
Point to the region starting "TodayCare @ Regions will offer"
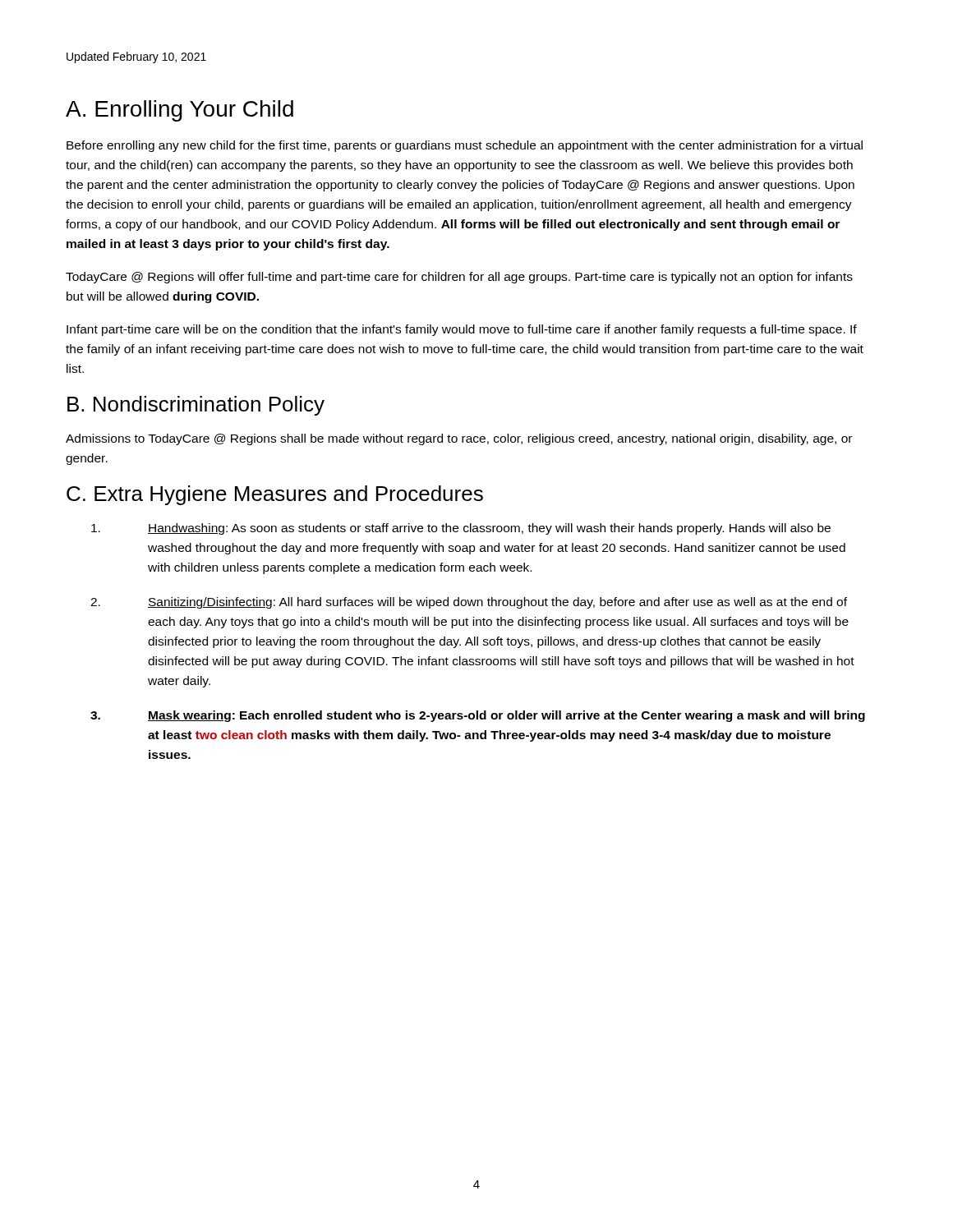pos(459,286)
